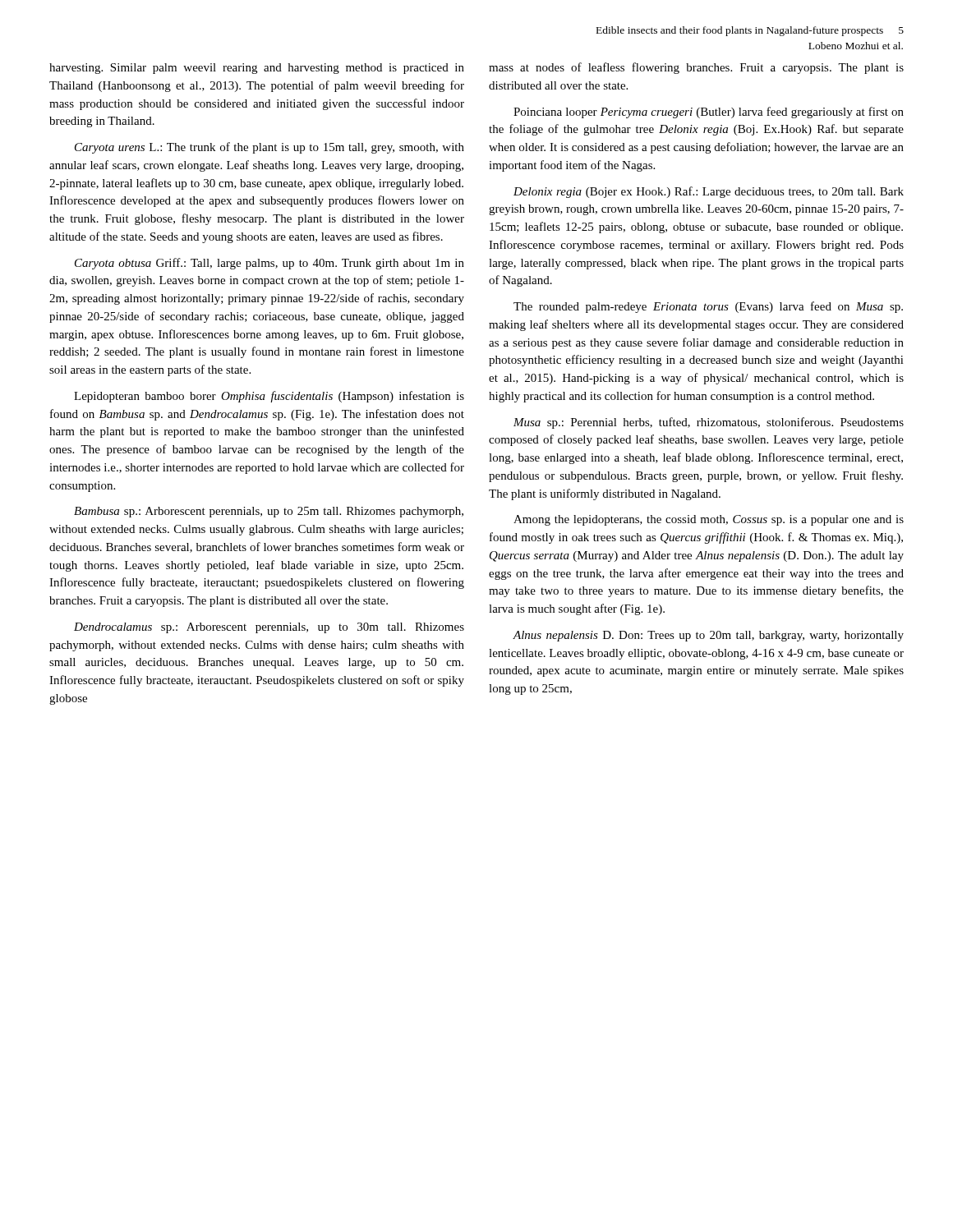This screenshot has height=1232, width=953.
Task: Point to the passage starting "Musa sp.: Perennial"
Action: click(696, 458)
